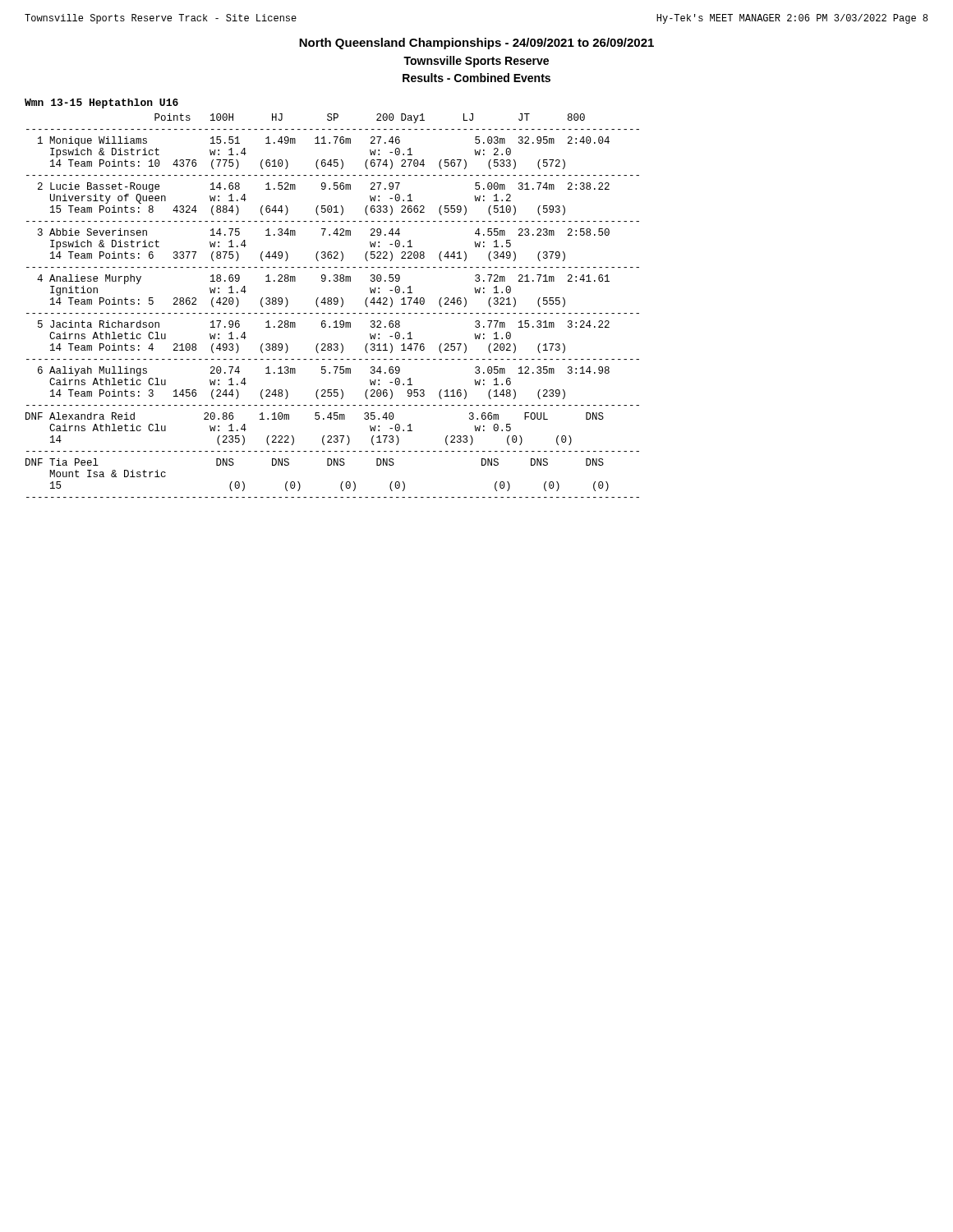Find "Wmn 13-15 Heptathlon U16" on this page
The height and width of the screenshot is (1232, 953).
tap(102, 103)
